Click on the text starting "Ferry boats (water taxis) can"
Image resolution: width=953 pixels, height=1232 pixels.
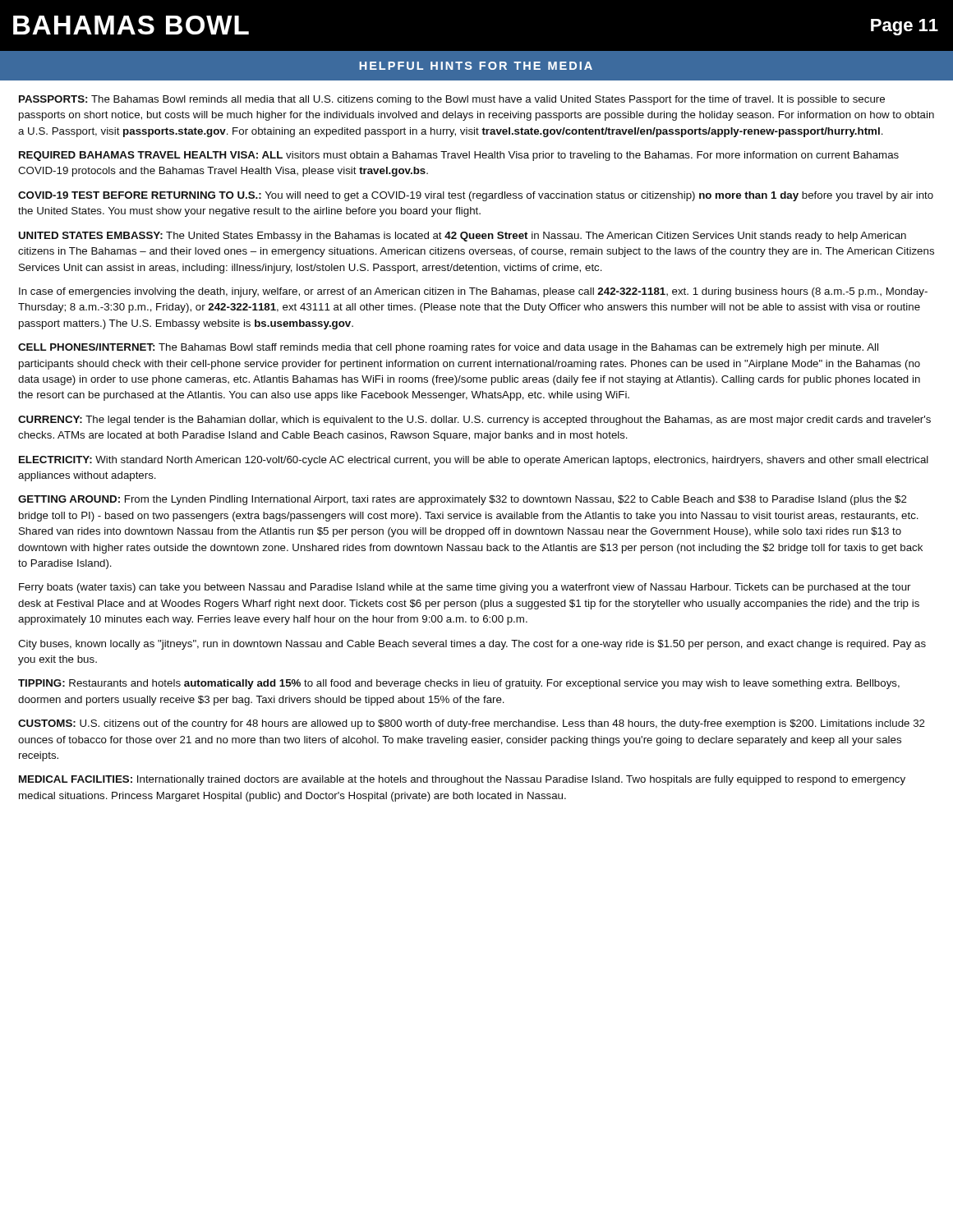point(469,603)
